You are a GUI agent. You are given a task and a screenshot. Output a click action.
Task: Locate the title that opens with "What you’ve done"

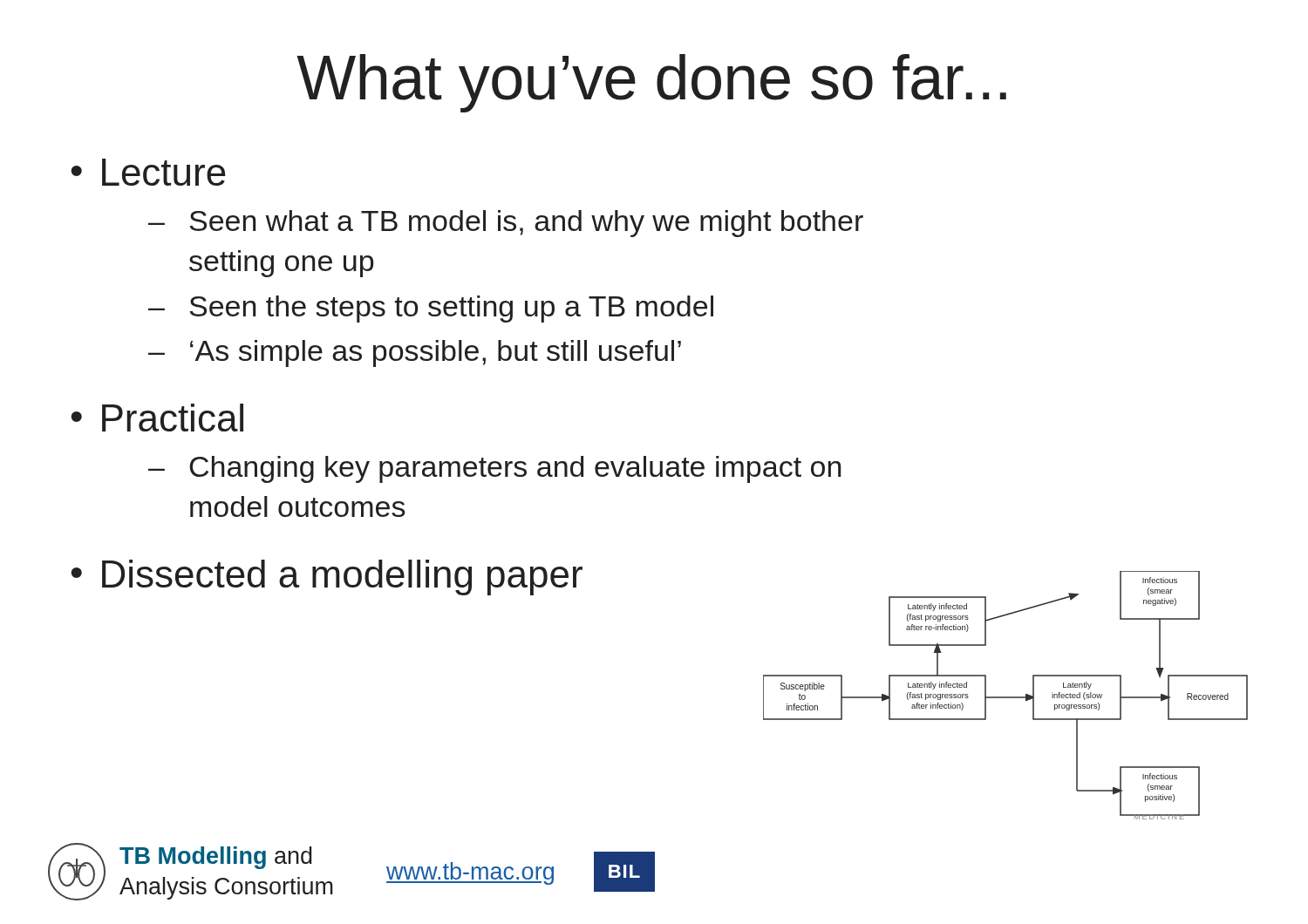654,78
